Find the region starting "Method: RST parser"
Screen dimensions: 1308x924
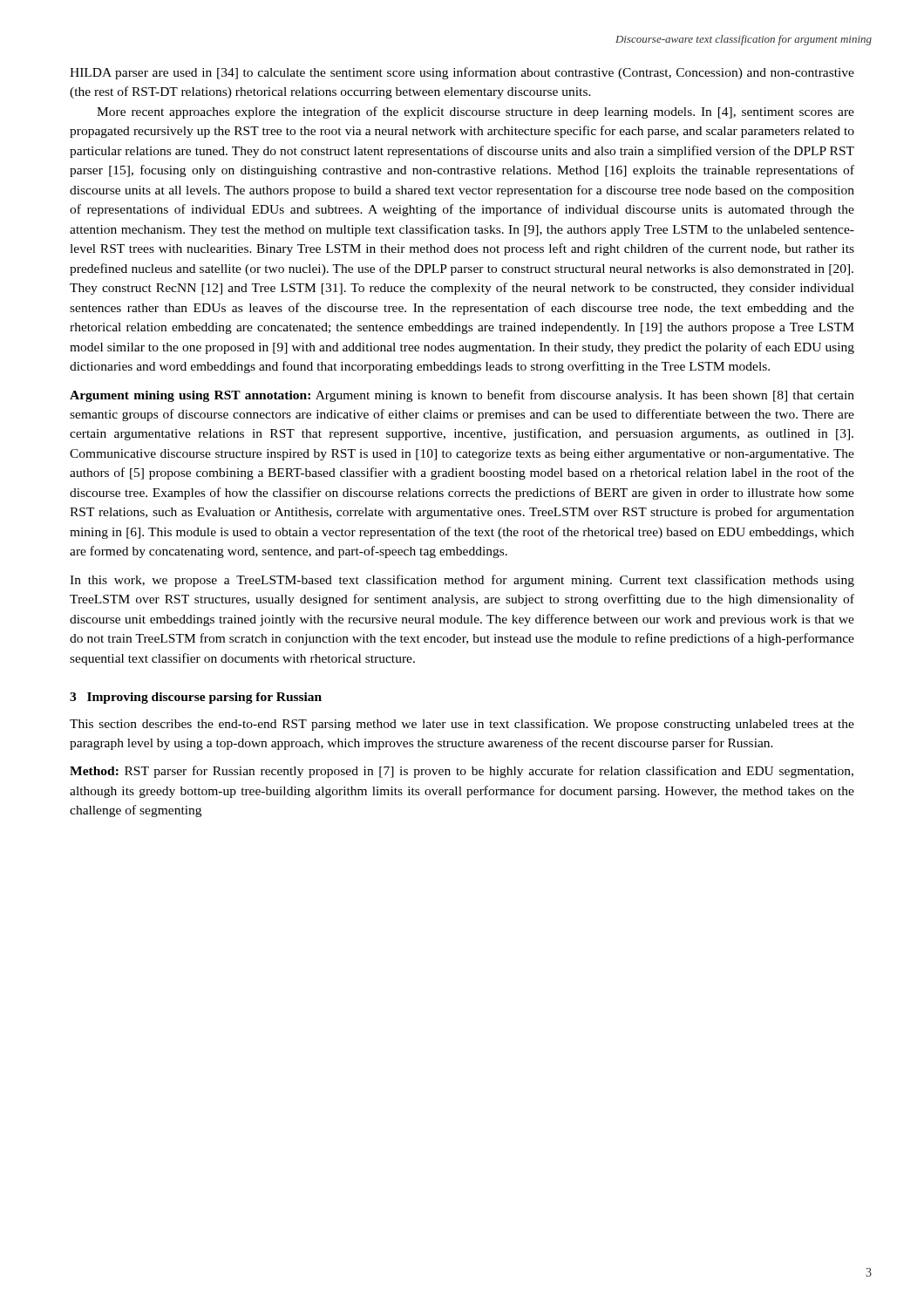[x=462, y=791]
